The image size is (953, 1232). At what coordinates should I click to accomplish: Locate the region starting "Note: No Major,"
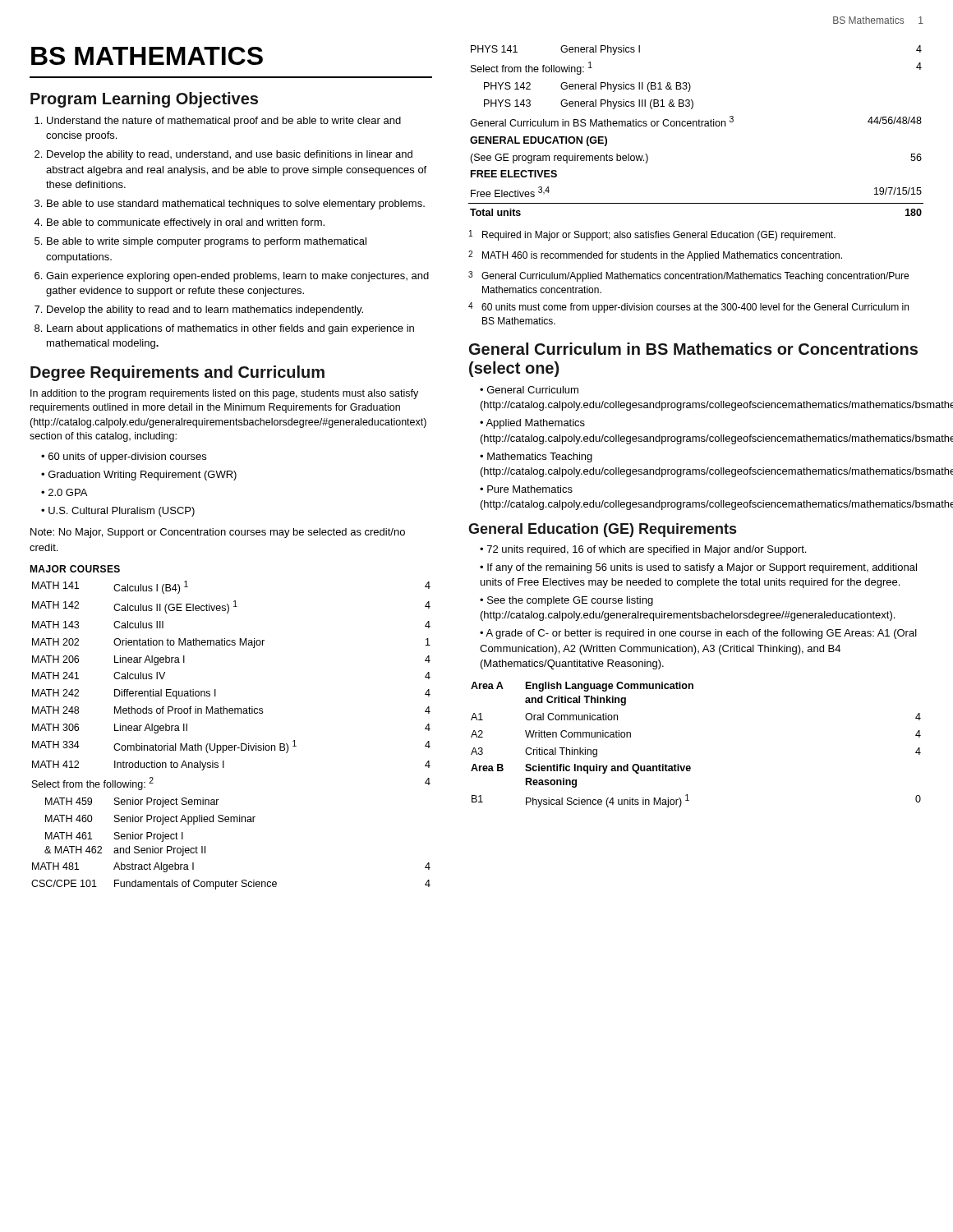[217, 540]
